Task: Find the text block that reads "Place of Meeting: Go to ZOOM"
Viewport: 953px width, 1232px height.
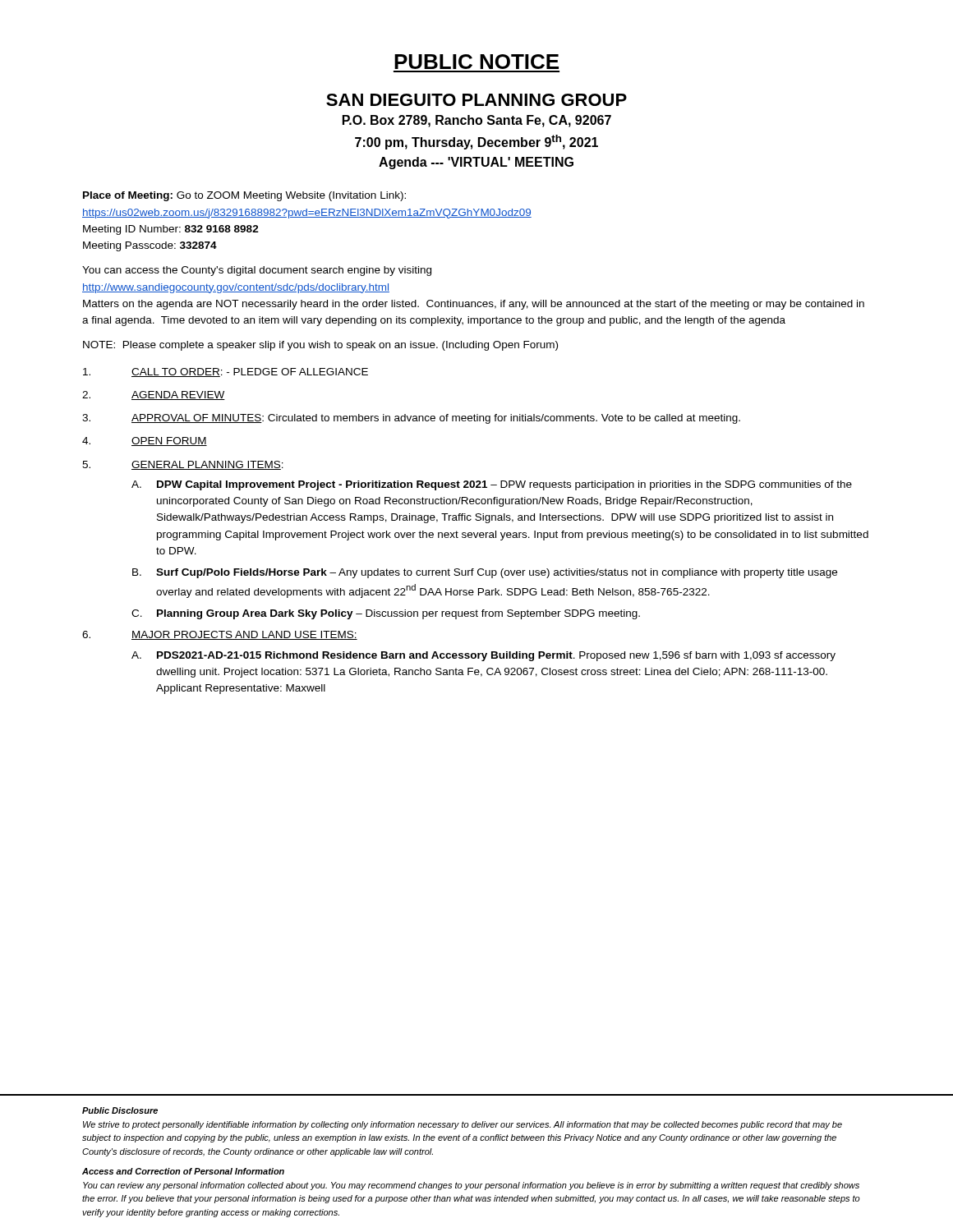Action: 307,220
